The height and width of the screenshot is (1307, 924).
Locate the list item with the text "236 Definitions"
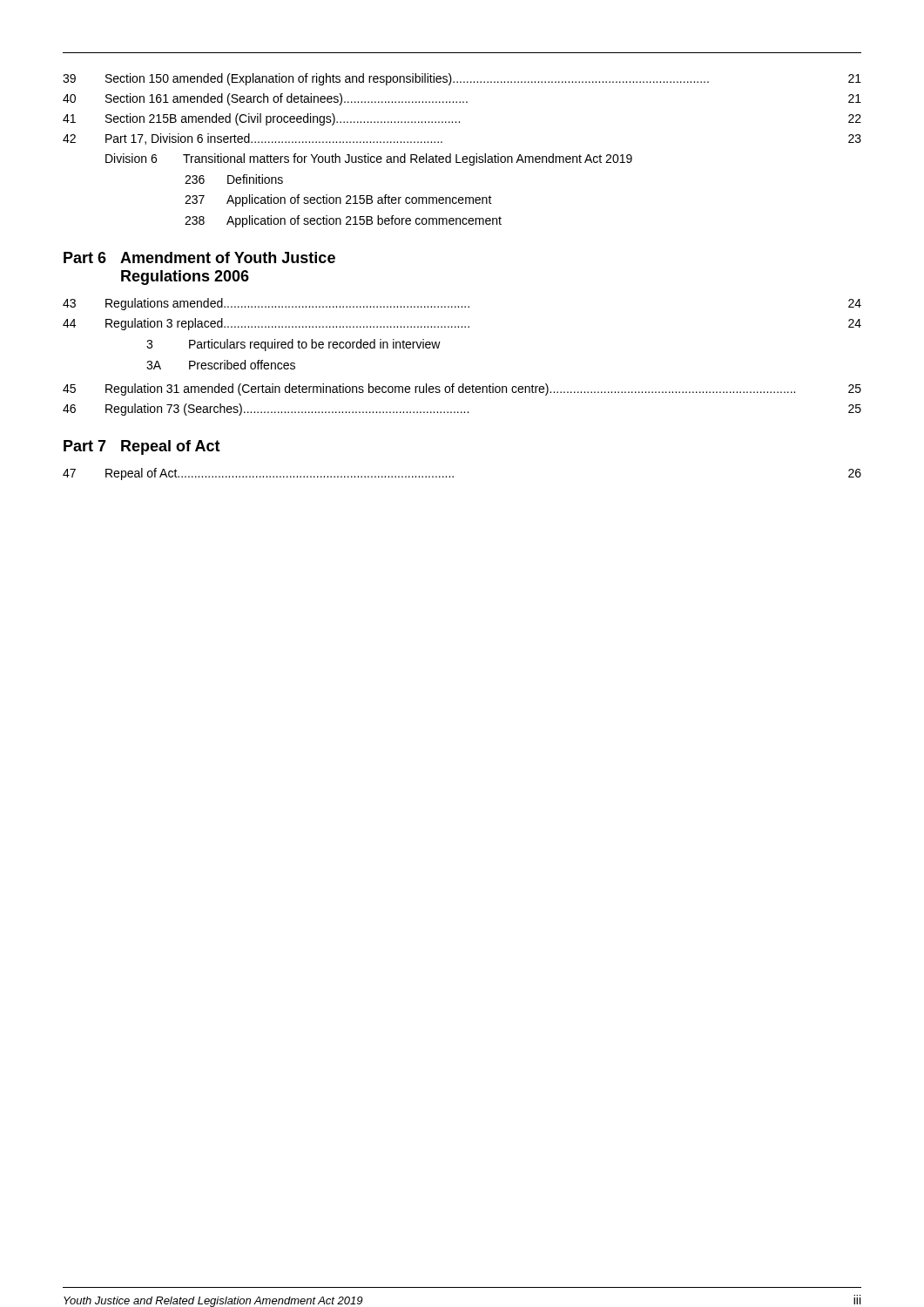pyautogui.click(x=234, y=179)
